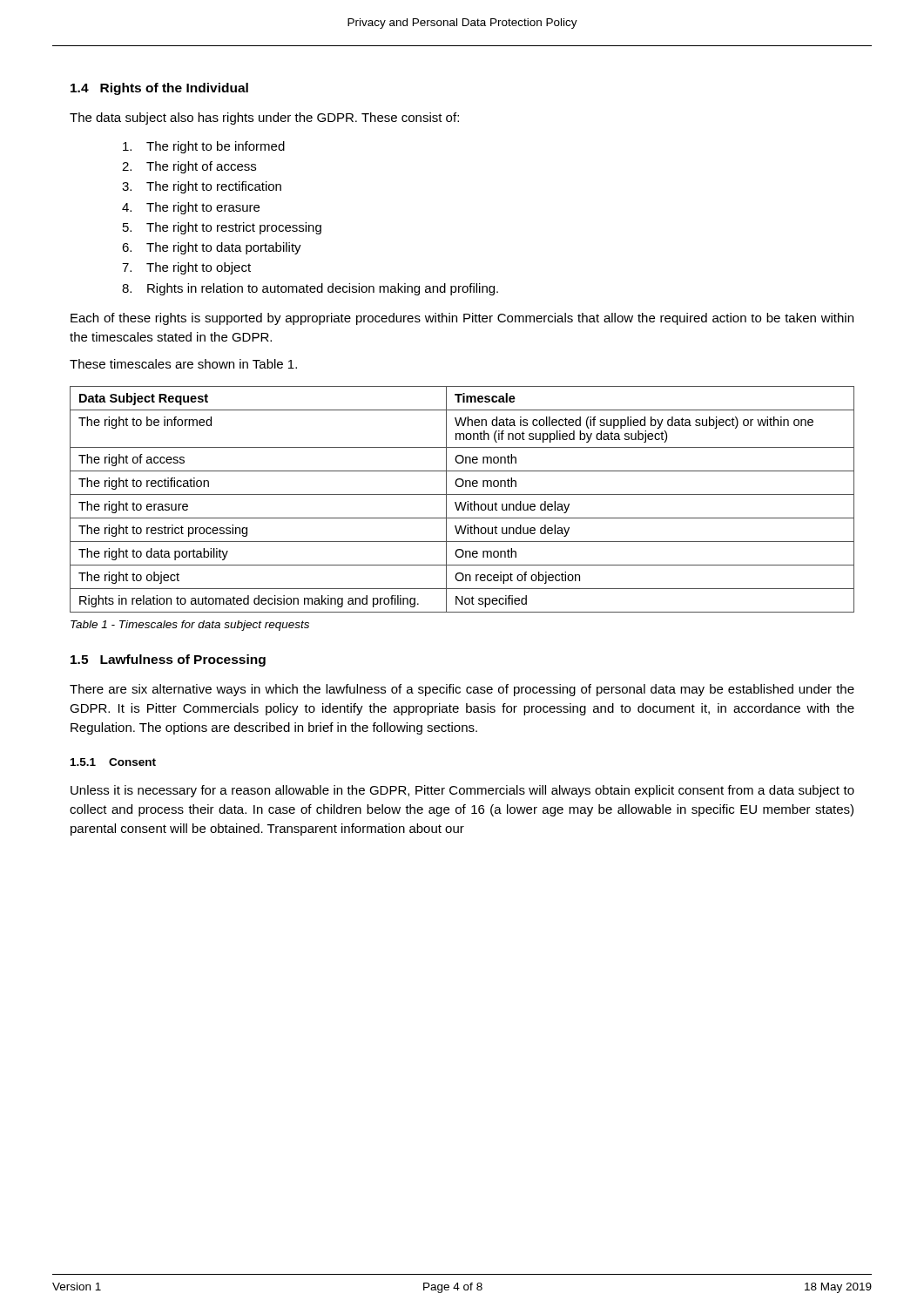924x1307 pixels.
Task: Where does it say "1.5.1 Consent"?
Action: point(113,762)
